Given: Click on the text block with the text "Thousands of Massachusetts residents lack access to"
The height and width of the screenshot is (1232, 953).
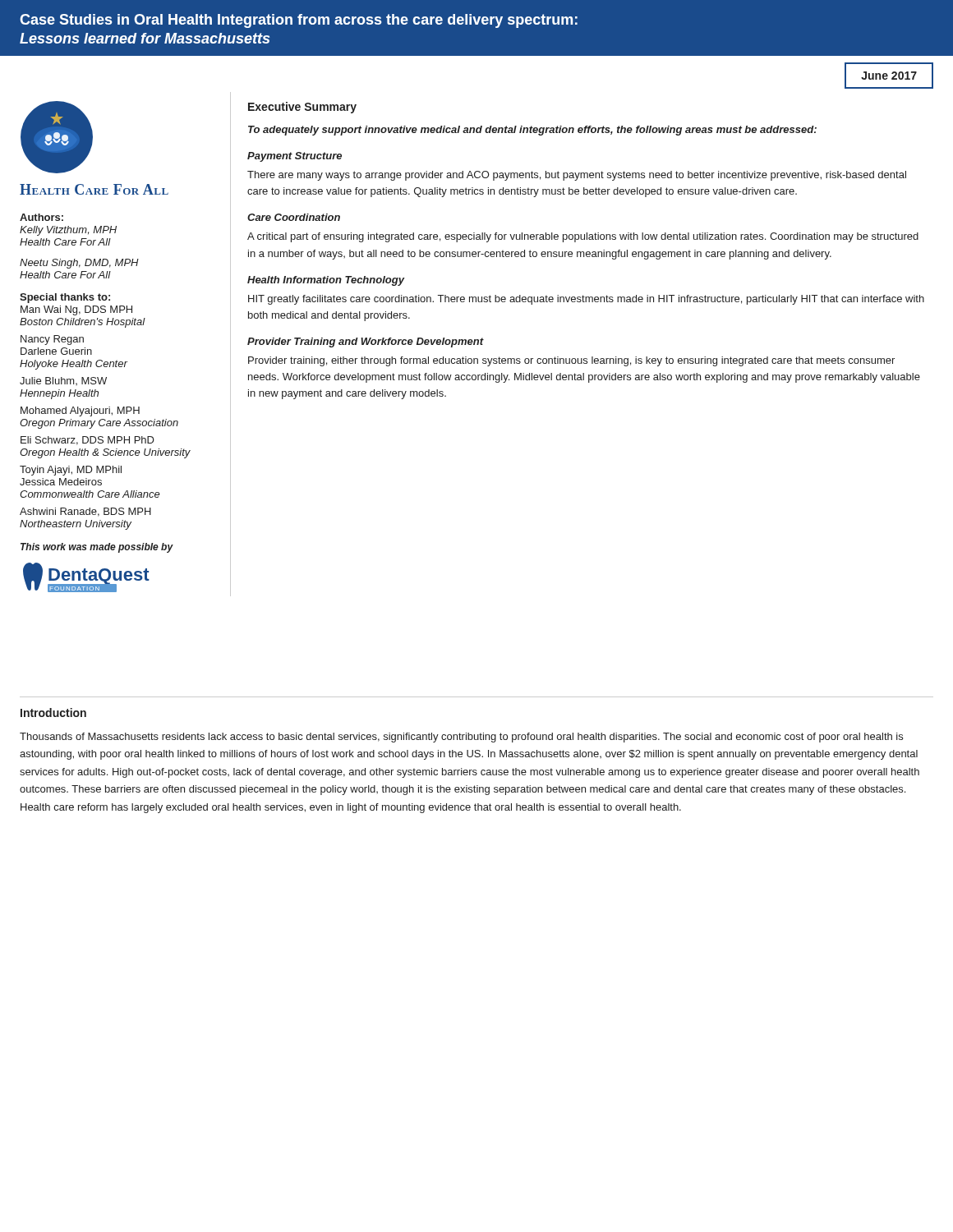Looking at the screenshot, I should point(470,772).
